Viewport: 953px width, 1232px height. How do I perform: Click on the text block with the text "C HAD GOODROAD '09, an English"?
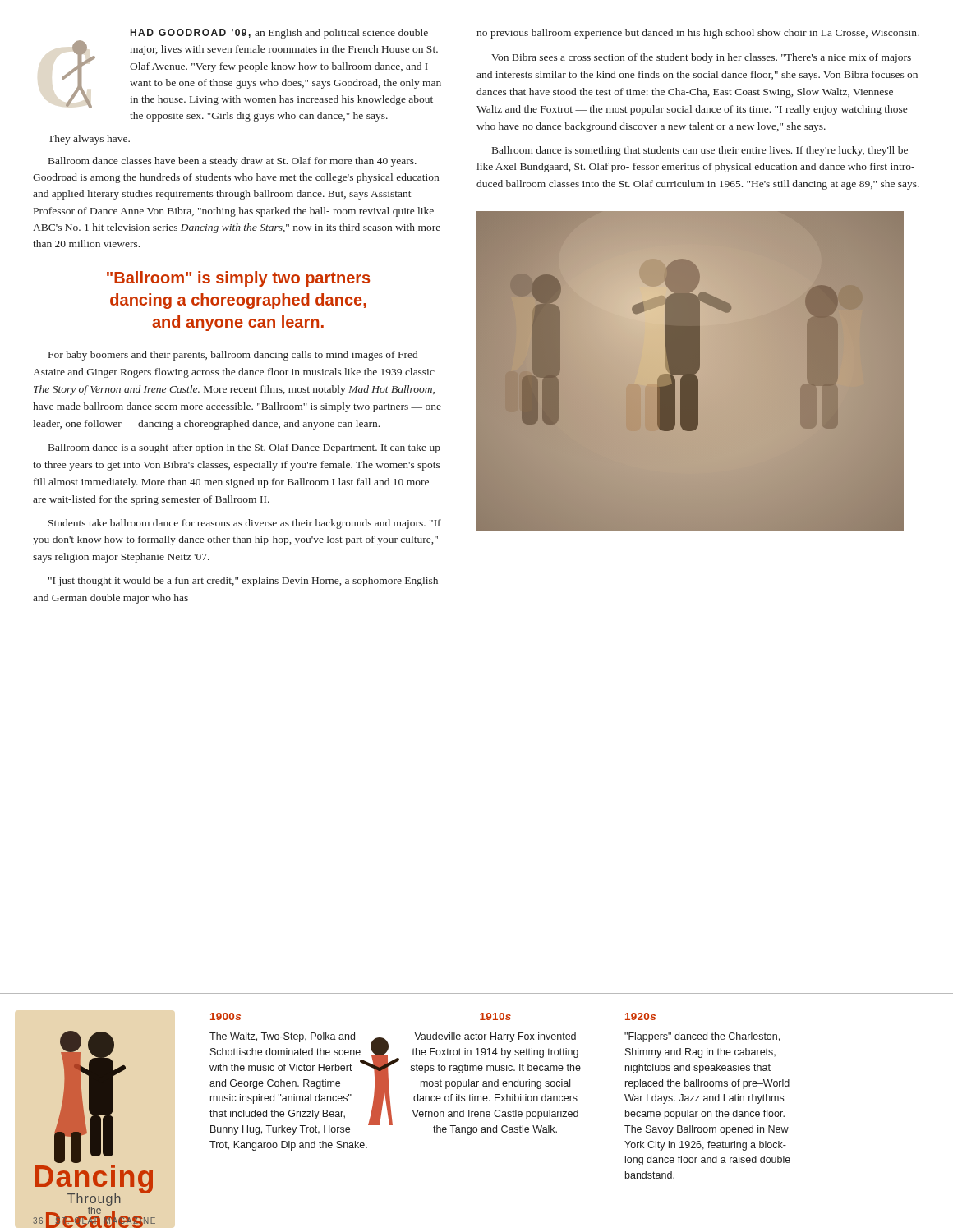click(x=279, y=34)
